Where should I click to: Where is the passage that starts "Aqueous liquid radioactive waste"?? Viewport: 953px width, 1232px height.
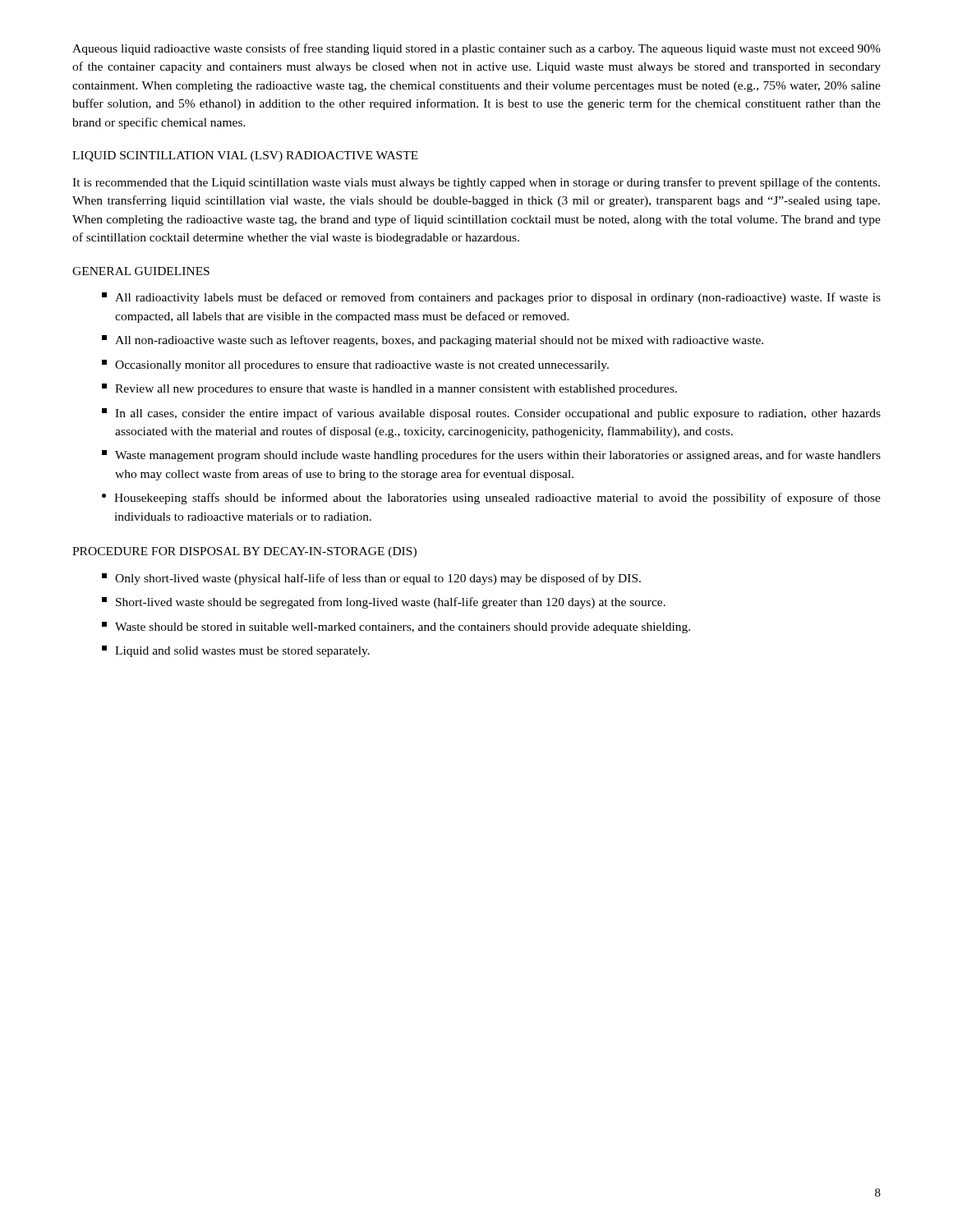point(476,85)
